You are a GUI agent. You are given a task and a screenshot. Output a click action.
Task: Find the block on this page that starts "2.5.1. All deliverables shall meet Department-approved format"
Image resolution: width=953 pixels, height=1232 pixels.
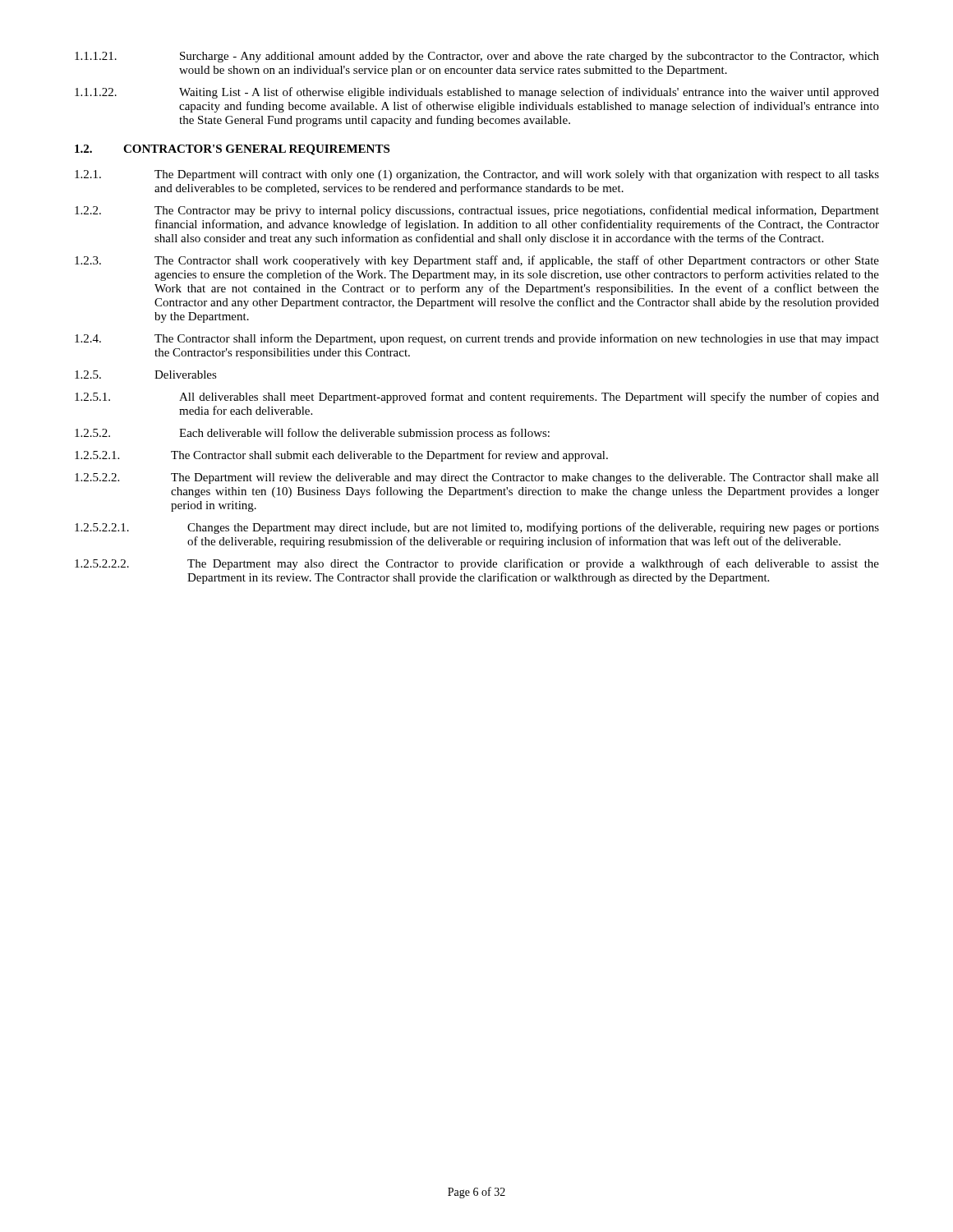476,404
